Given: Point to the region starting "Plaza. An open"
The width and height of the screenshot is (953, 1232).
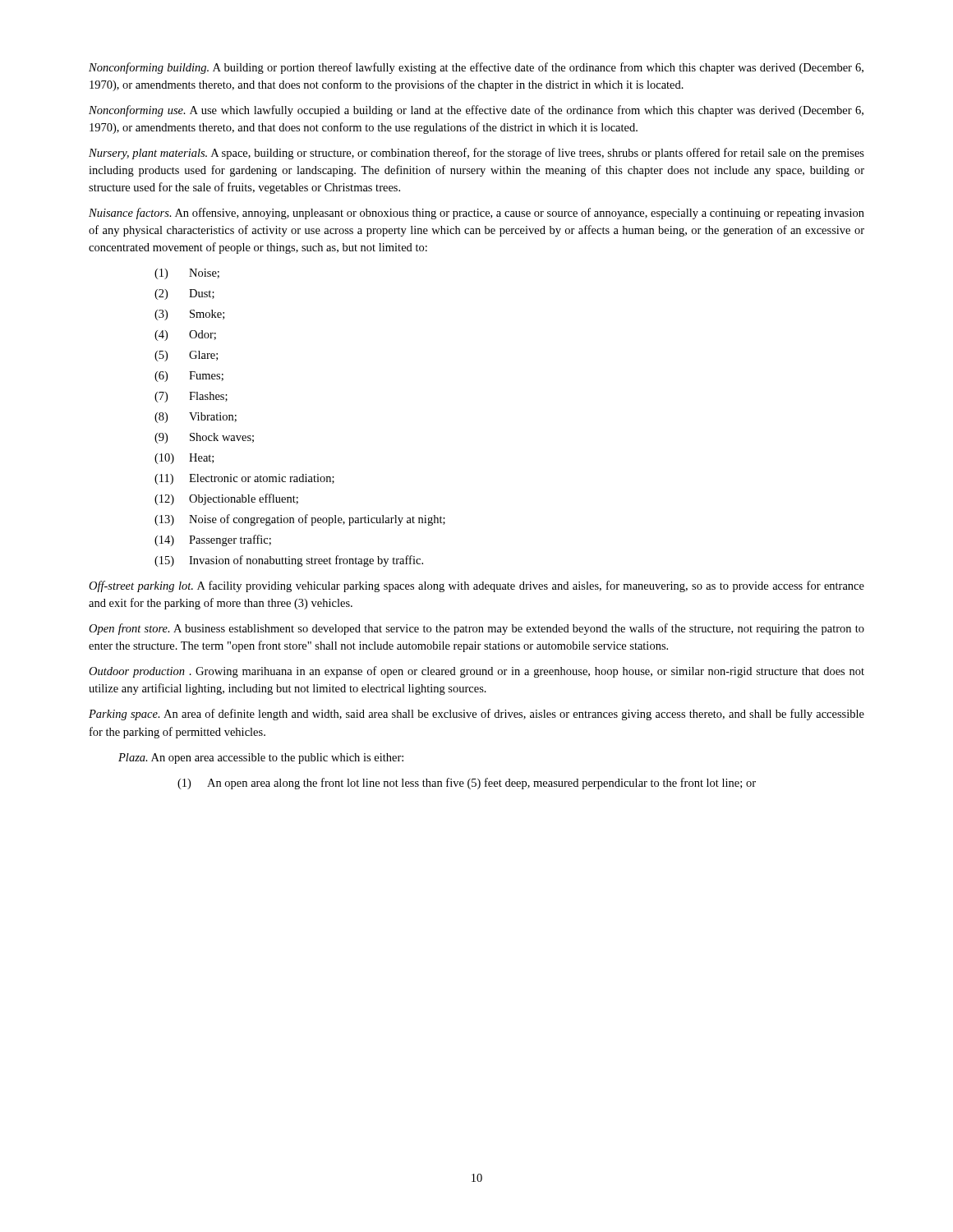Looking at the screenshot, I should pyautogui.click(x=261, y=759).
